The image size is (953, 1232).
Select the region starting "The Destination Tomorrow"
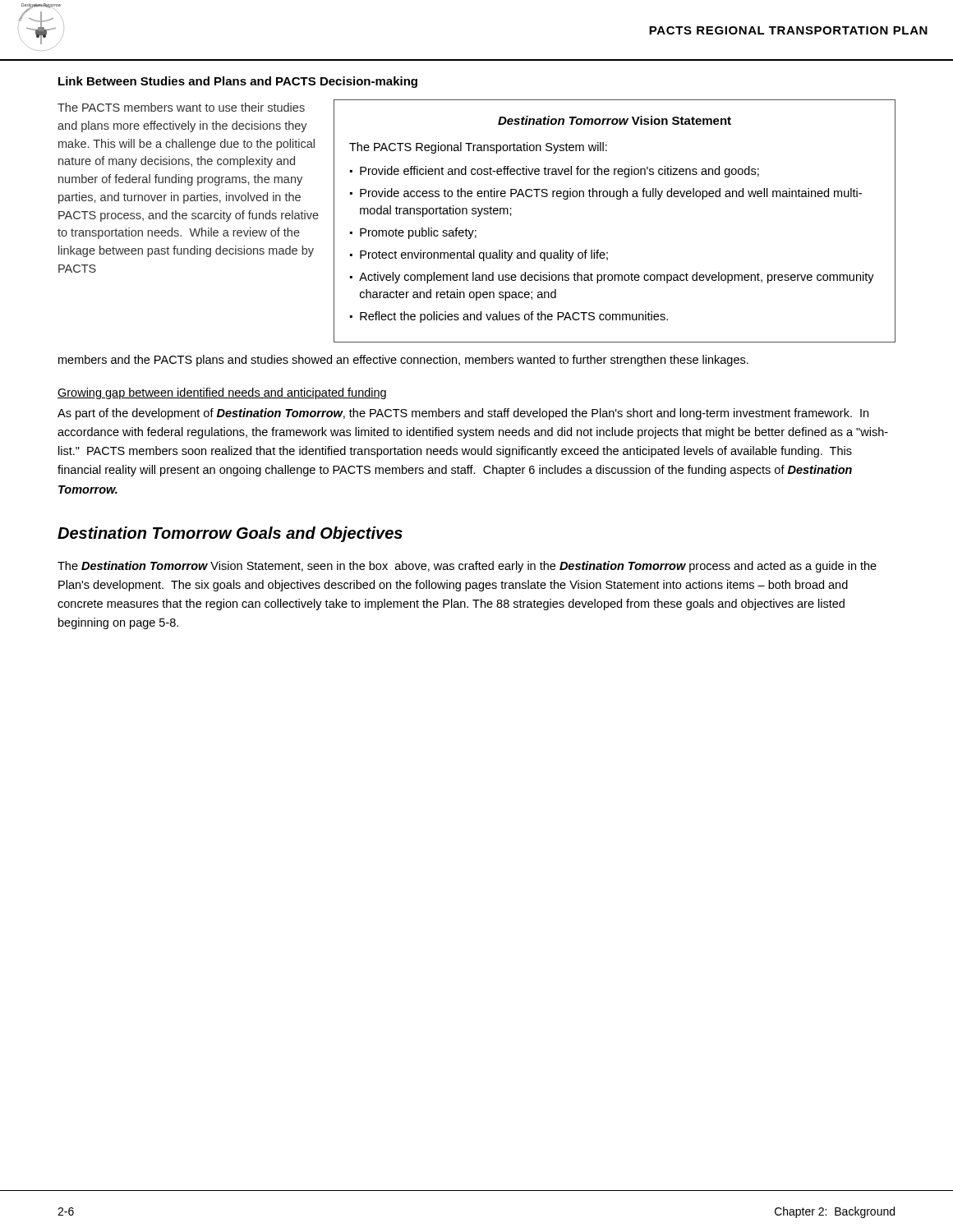467,594
